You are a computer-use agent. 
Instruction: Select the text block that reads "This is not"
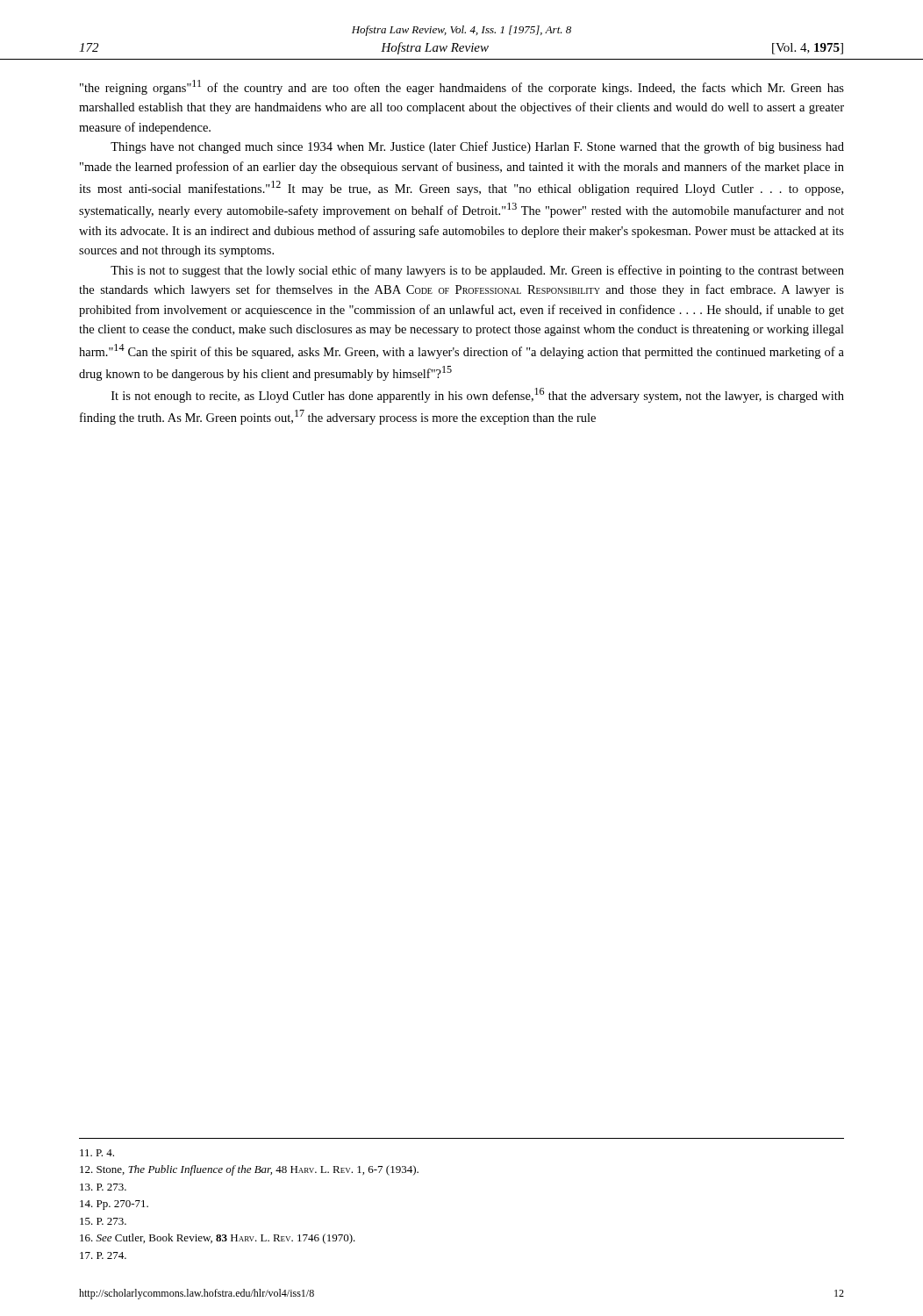(x=462, y=322)
